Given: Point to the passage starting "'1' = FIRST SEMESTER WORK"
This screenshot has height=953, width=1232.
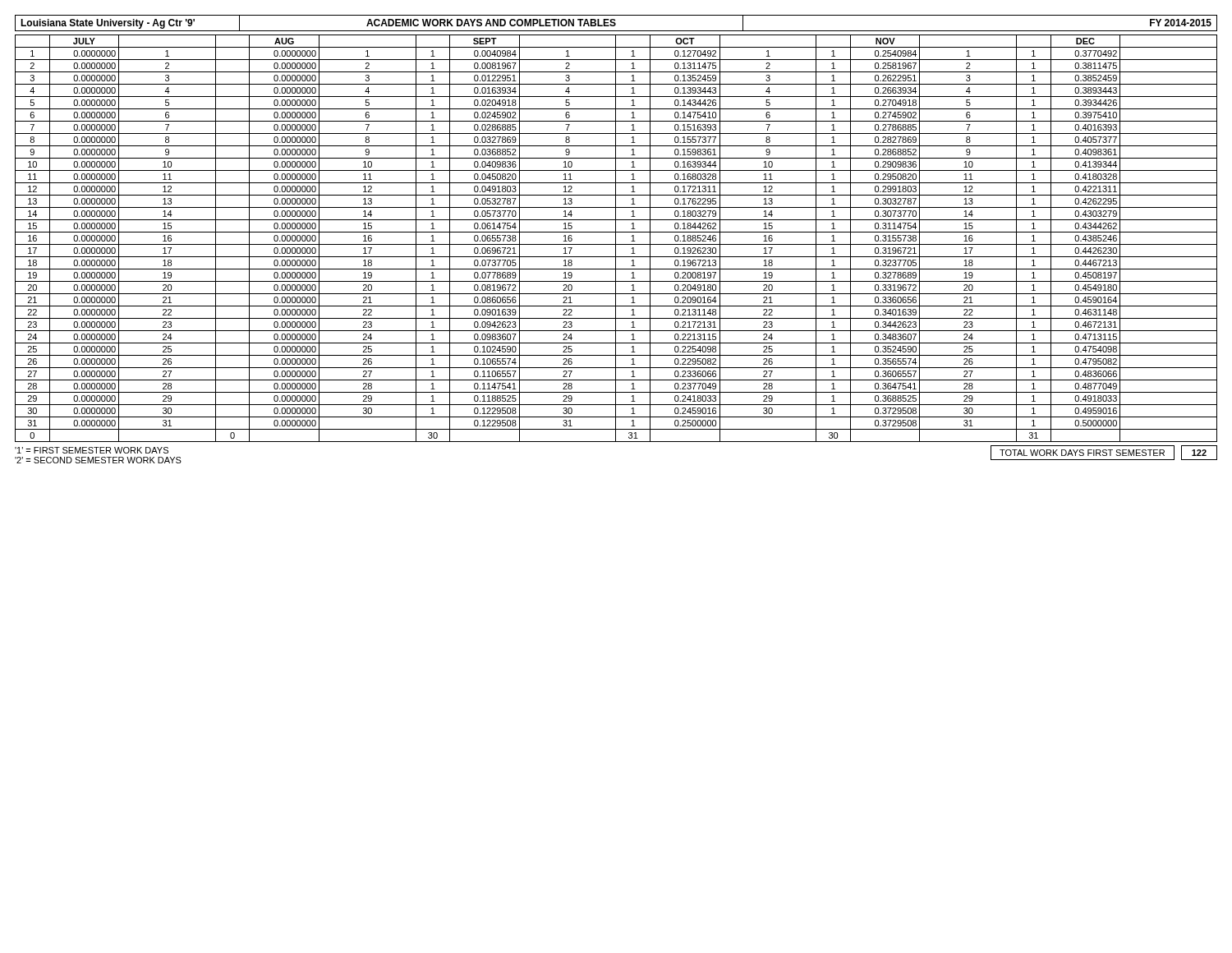Looking at the screenshot, I should pyautogui.click(x=92, y=450).
